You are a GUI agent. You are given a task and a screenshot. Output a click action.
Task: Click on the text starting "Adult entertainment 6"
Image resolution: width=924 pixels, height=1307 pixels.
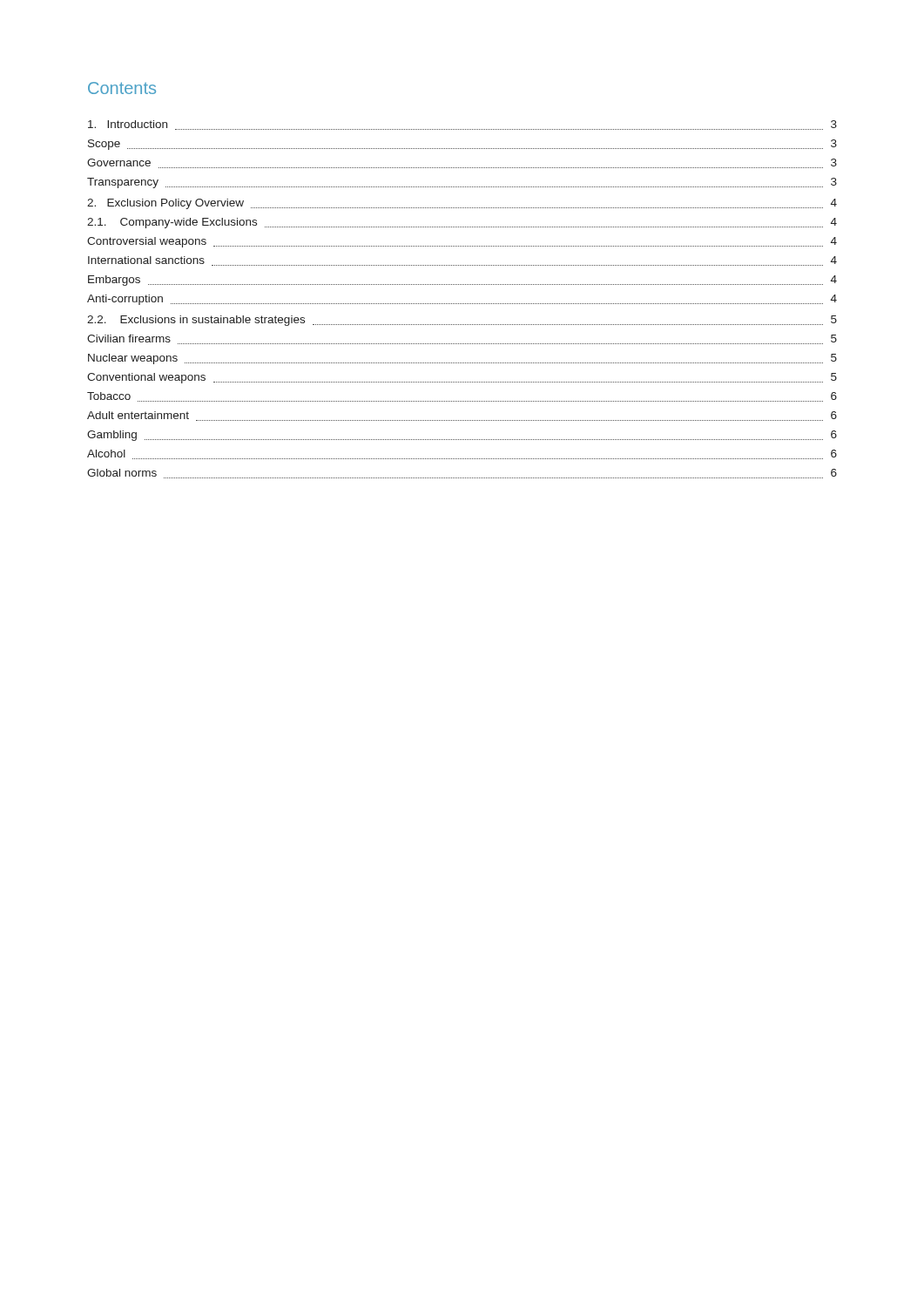point(462,415)
